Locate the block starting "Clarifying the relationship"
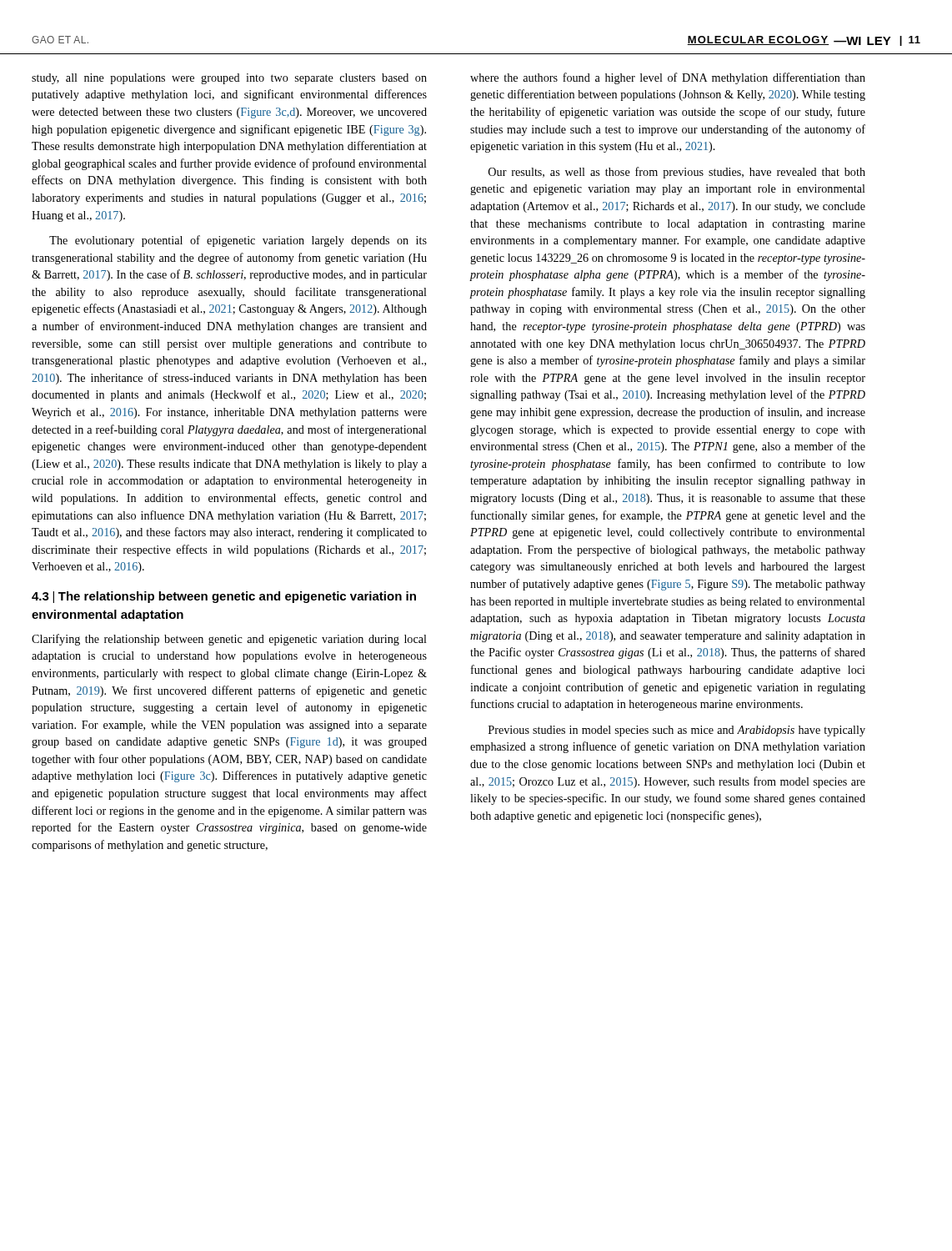 coord(229,742)
